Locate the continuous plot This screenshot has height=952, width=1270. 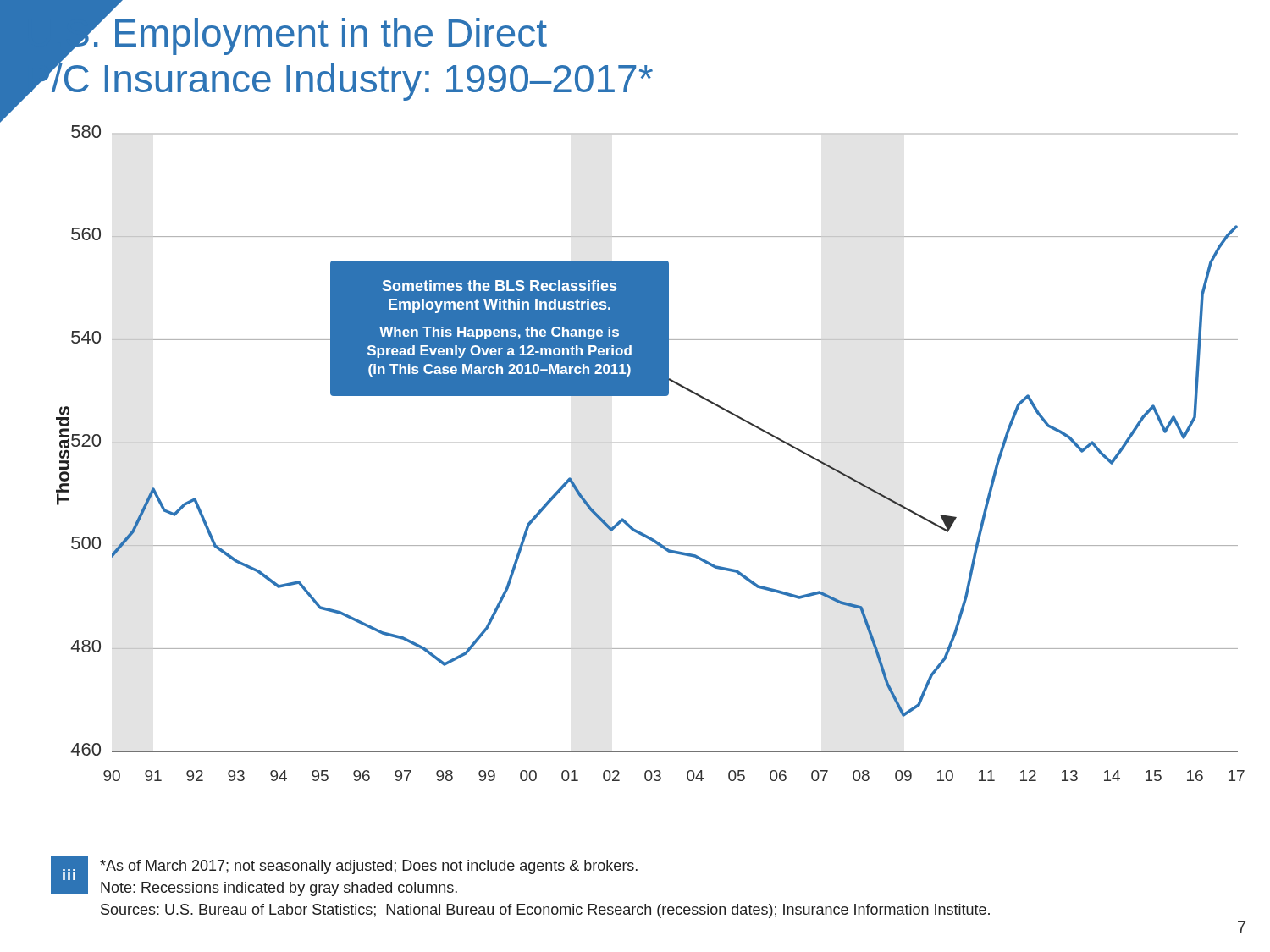(652, 481)
